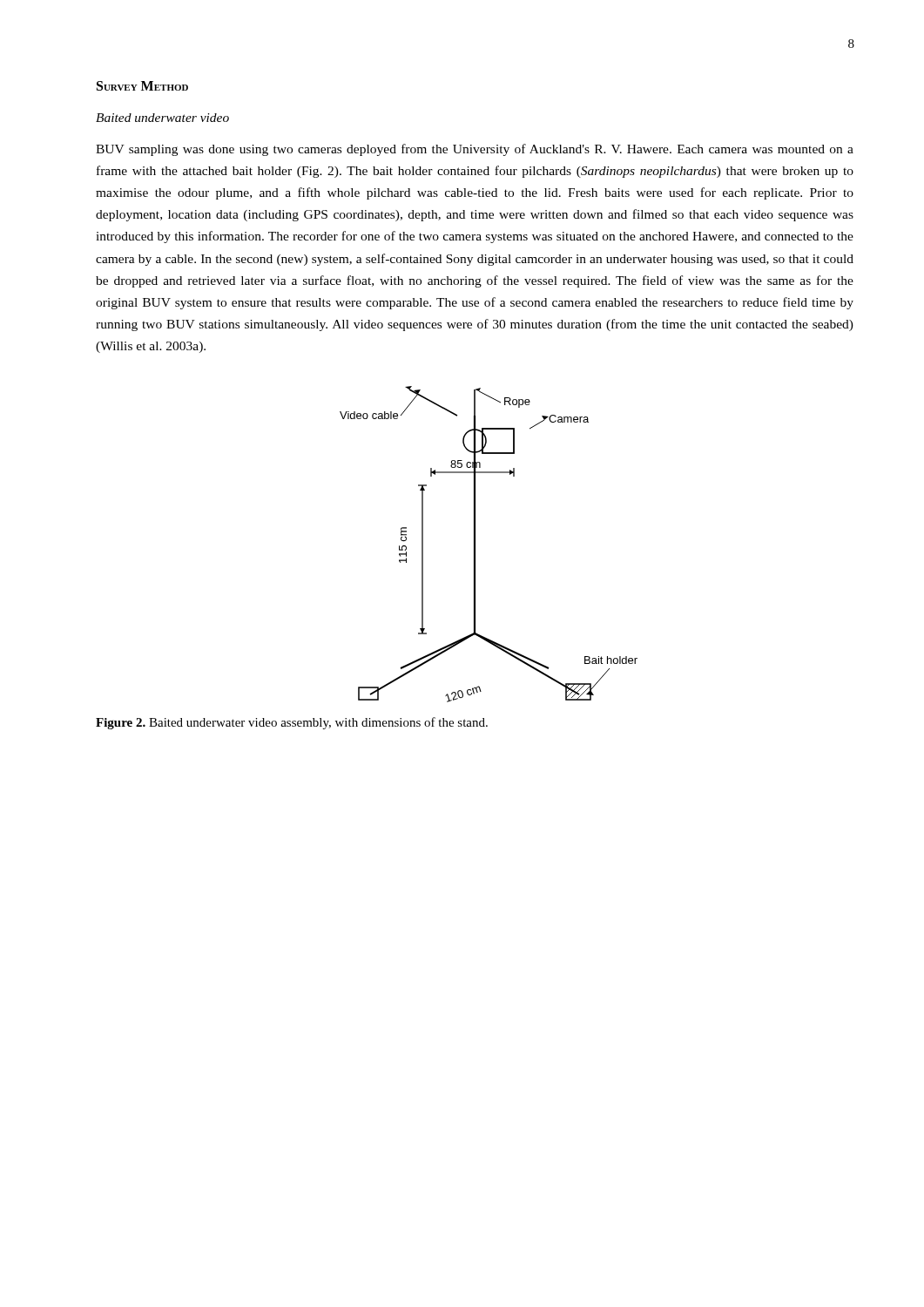Image resolution: width=924 pixels, height=1307 pixels.
Task: Find the caption that says "Figure 2. Baited underwater video assembly,"
Action: (292, 722)
